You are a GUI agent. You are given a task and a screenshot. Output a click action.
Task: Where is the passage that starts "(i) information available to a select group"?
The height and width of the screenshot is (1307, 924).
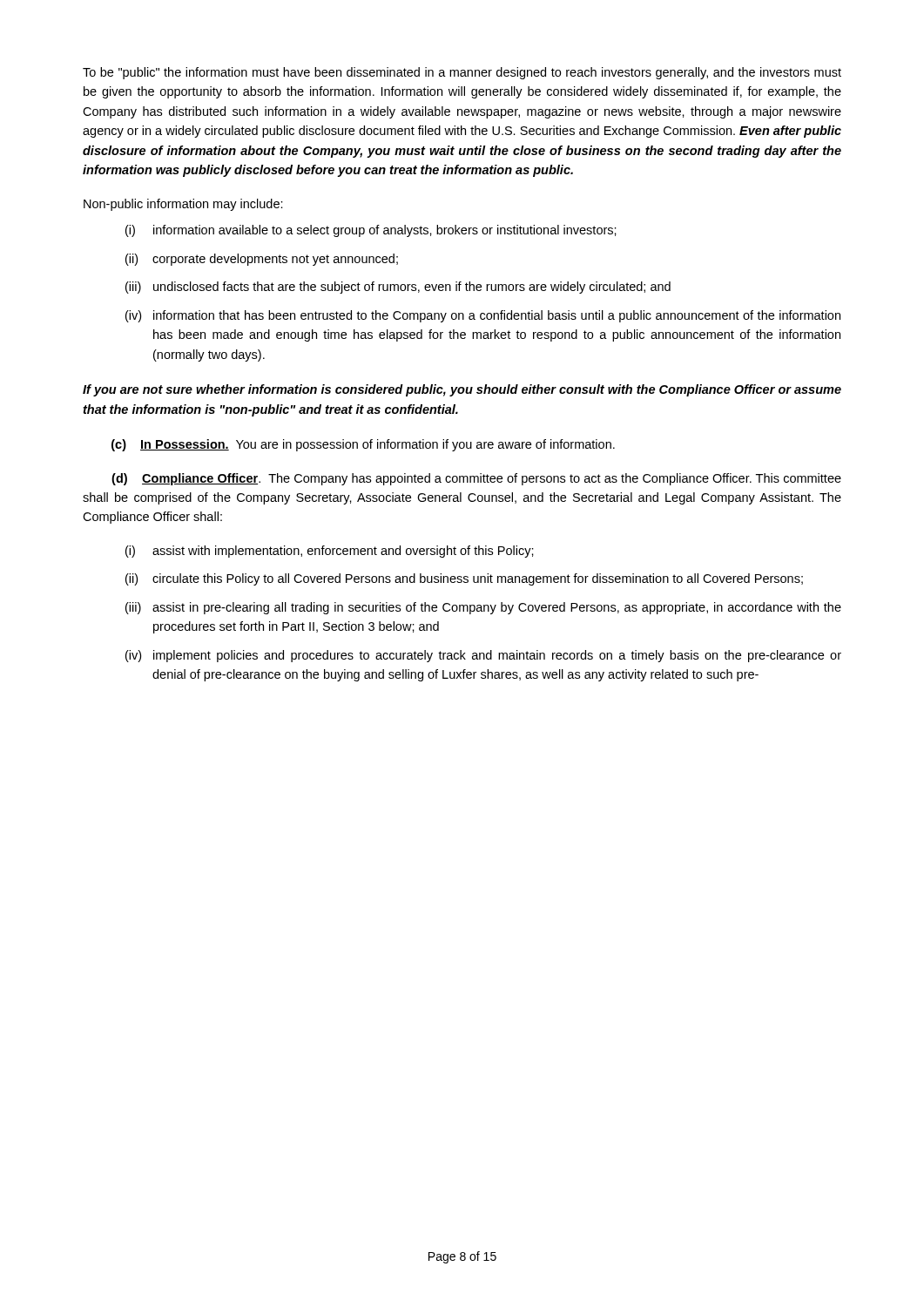pyautogui.click(x=462, y=230)
